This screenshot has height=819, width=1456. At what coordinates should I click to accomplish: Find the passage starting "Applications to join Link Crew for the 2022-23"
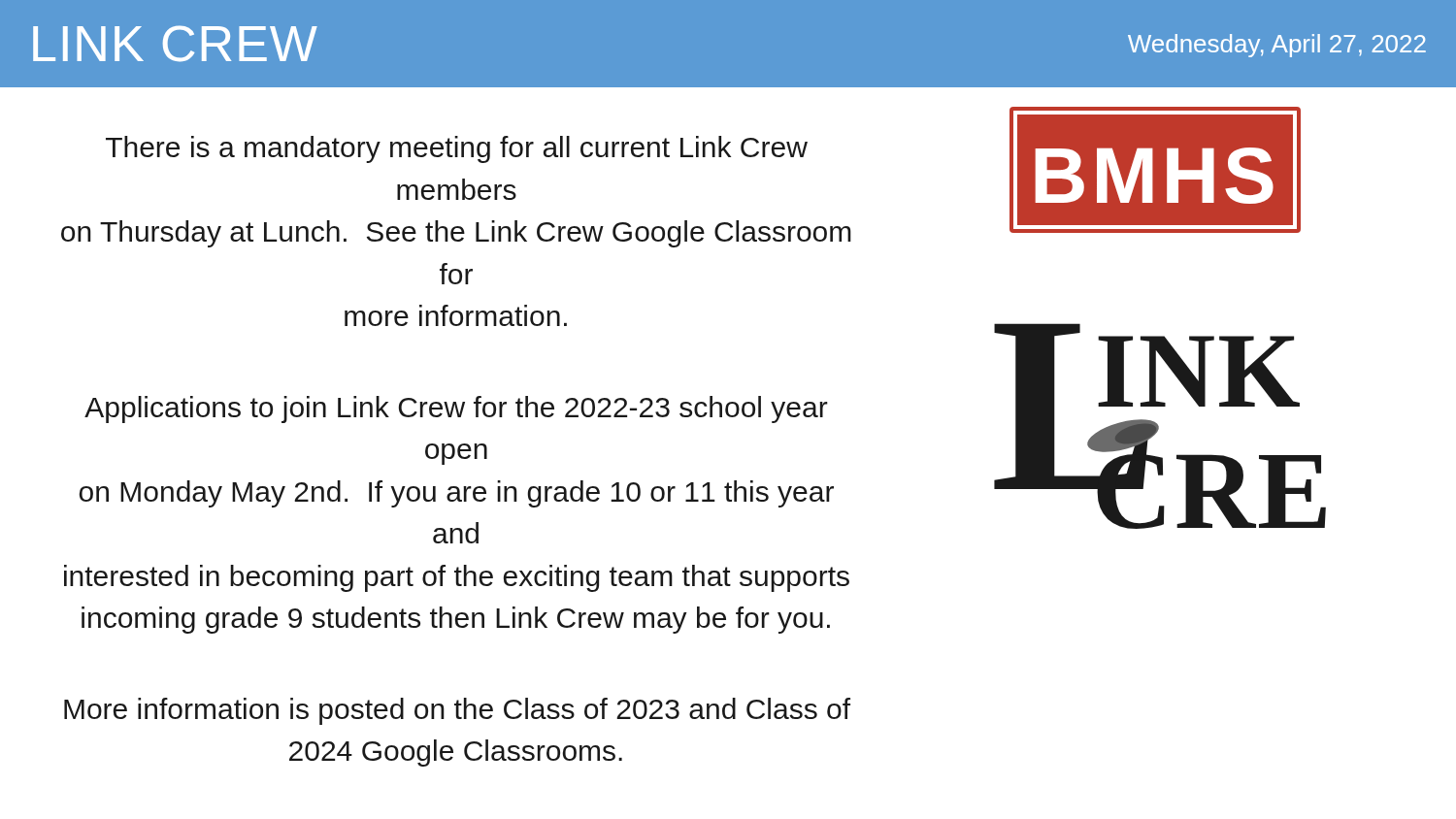456,512
